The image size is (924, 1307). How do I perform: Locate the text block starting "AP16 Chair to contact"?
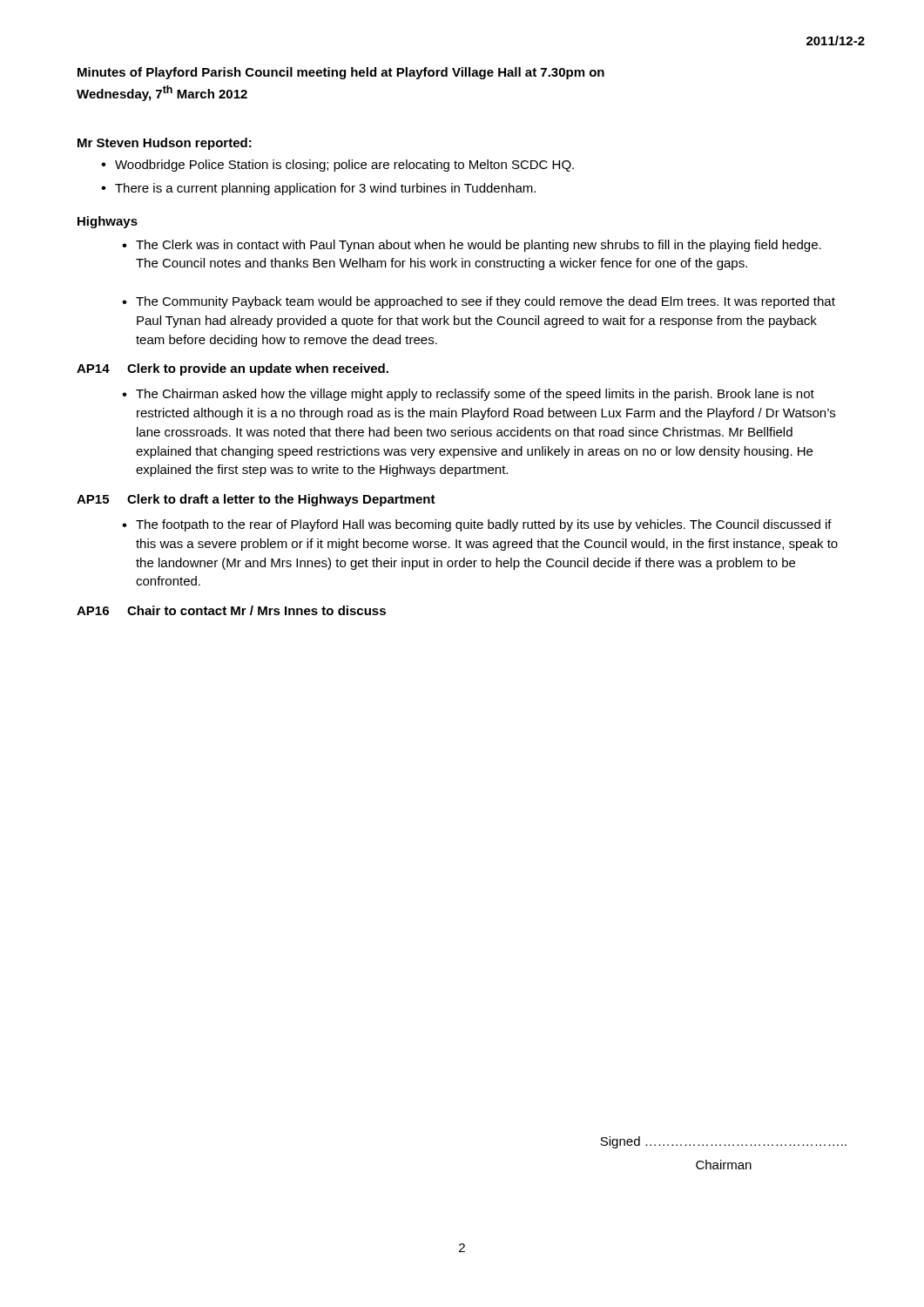[x=231, y=610]
